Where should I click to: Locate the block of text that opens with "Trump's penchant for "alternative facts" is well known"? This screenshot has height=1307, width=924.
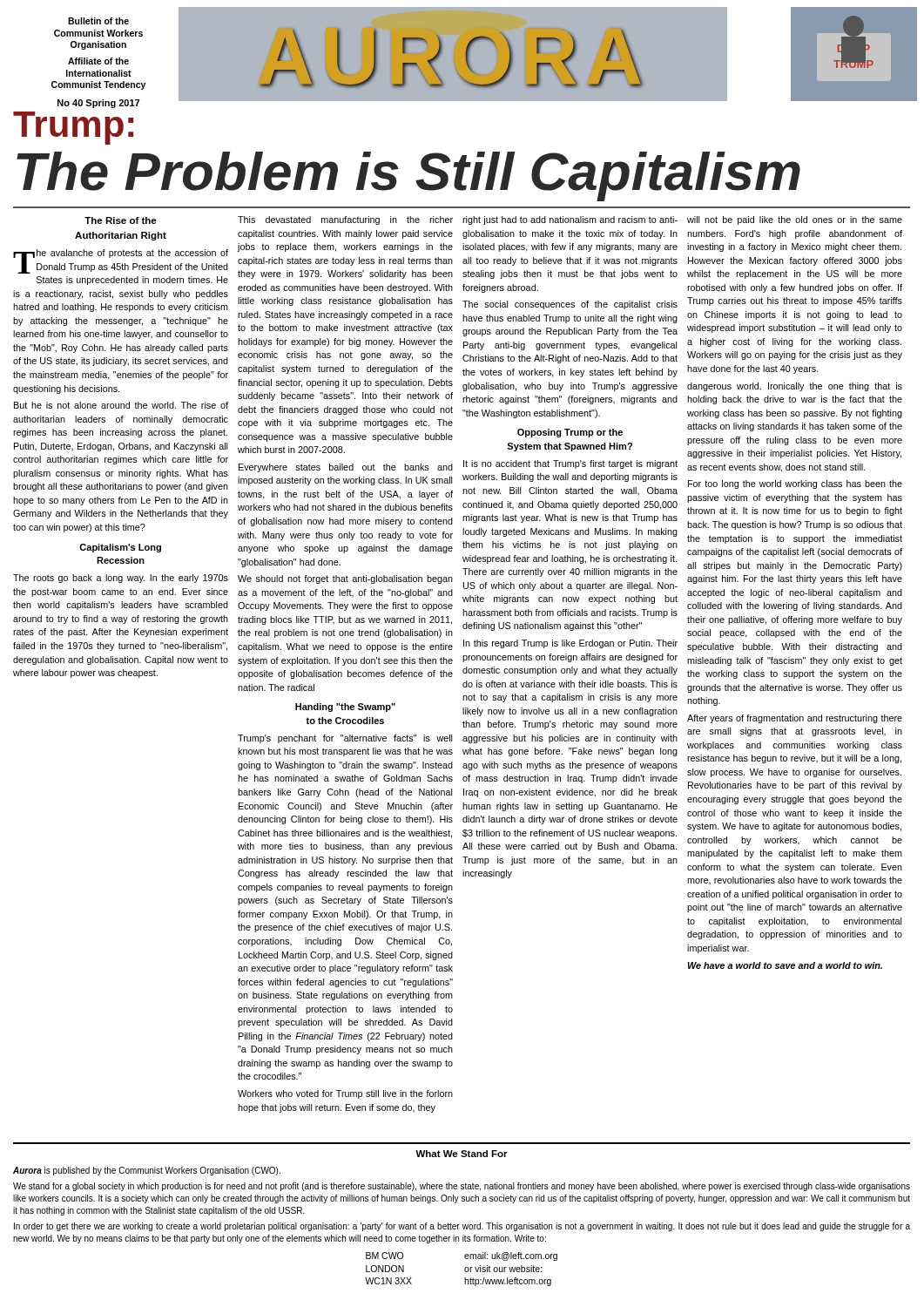point(345,923)
